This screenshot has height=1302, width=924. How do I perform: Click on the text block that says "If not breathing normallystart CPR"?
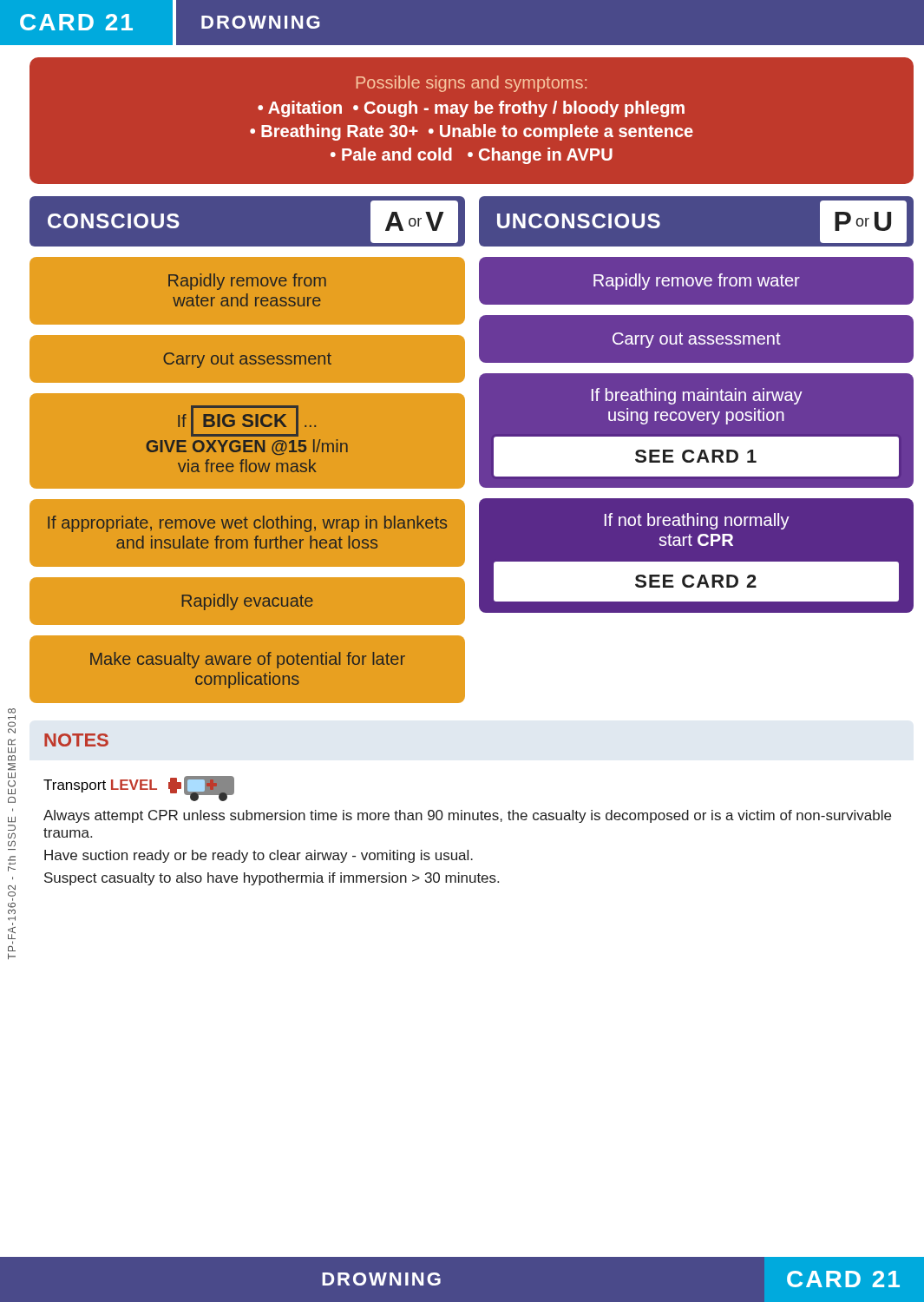click(696, 557)
